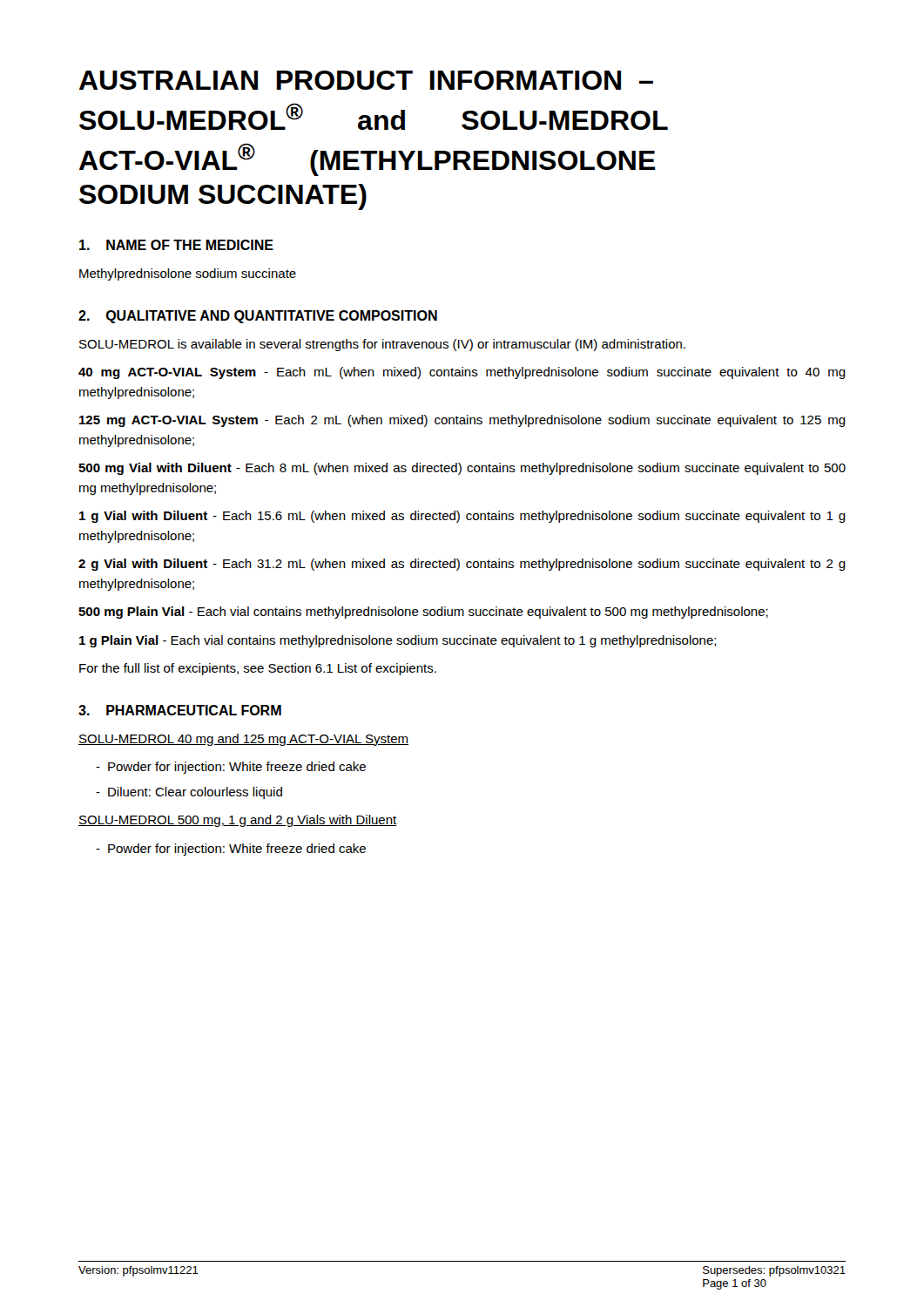924x1307 pixels.
Task: Click on the text block starting "SOLU-MEDROL 40 mg"
Action: click(243, 738)
